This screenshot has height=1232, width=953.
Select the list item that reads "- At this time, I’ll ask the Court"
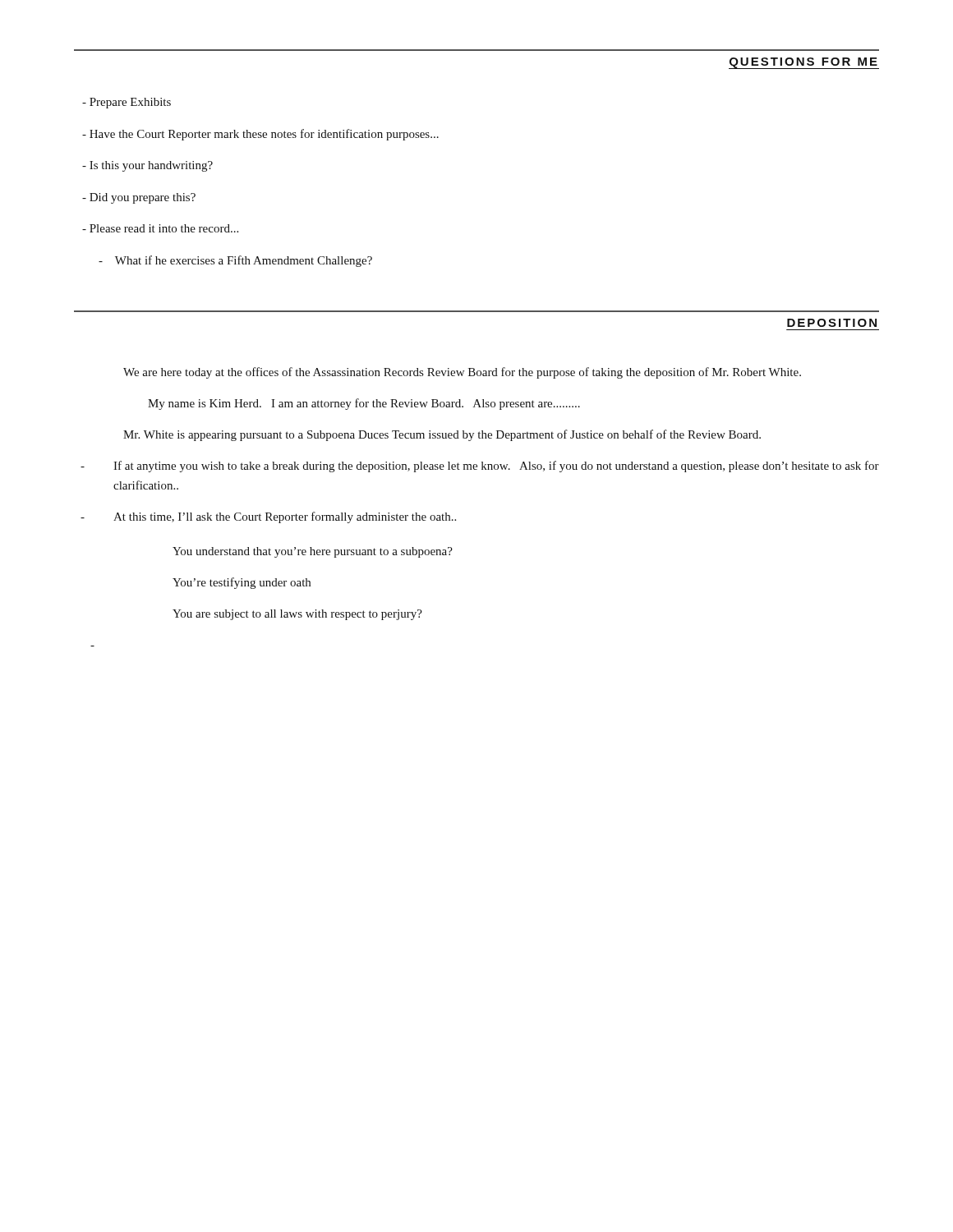pos(268,517)
